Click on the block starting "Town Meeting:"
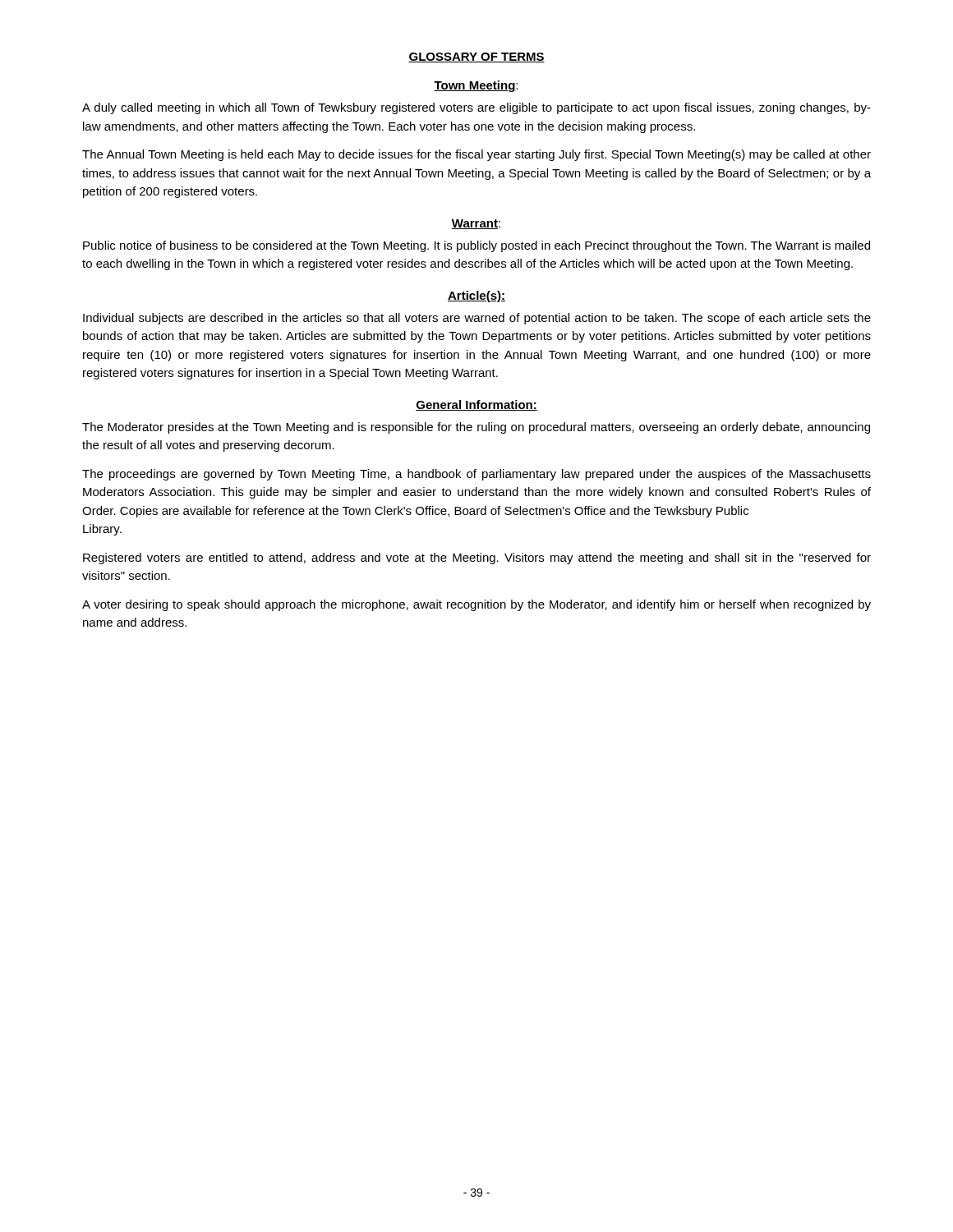The width and height of the screenshot is (953, 1232). click(x=476, y=85)
